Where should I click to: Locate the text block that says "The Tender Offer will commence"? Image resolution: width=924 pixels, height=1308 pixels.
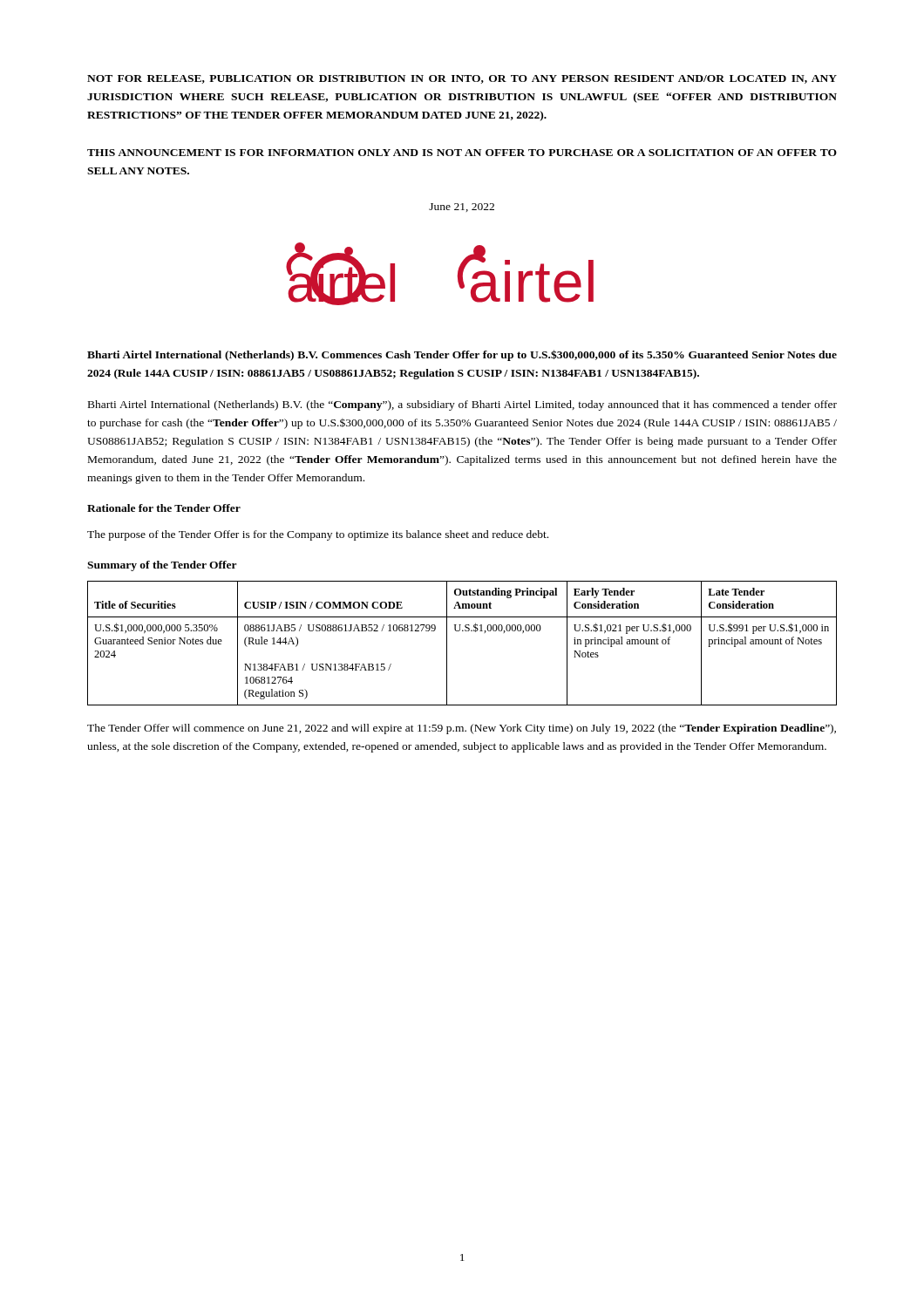click(462, 737)
